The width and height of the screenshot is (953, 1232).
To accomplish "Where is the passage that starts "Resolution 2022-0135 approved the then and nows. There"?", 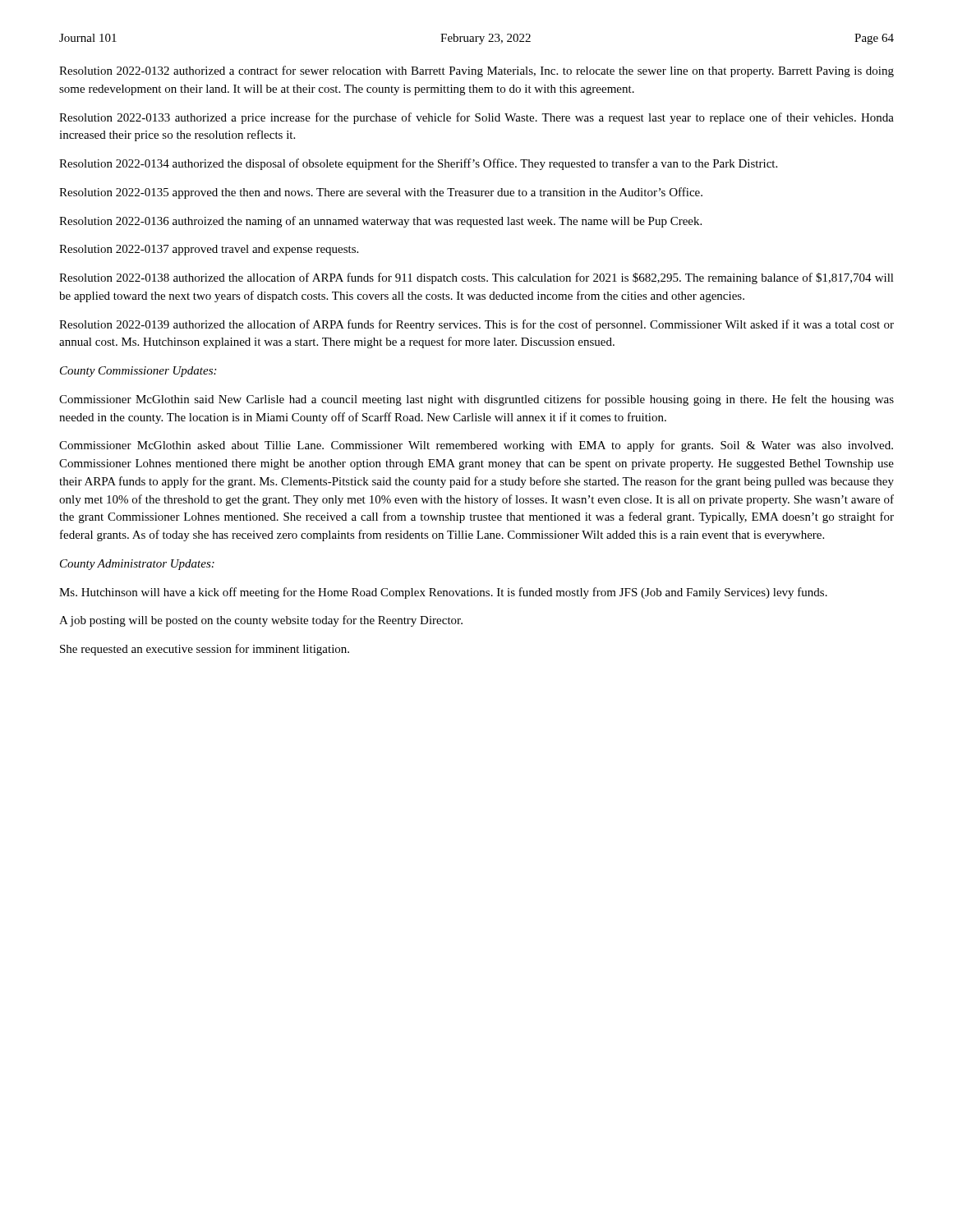I will click(x=381, y=192).
